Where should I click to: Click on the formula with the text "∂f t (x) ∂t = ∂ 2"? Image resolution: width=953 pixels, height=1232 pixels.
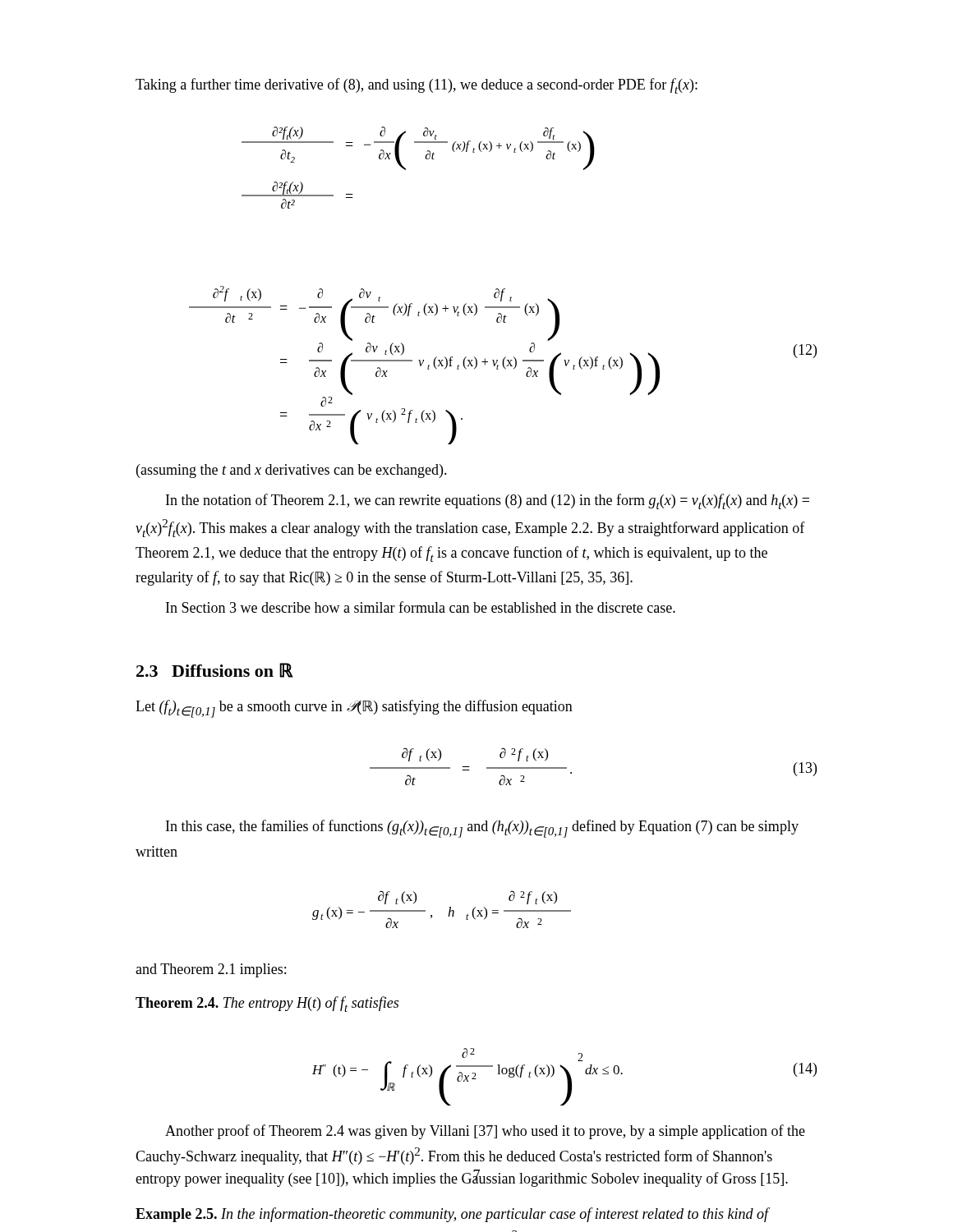tap(589, 768)
